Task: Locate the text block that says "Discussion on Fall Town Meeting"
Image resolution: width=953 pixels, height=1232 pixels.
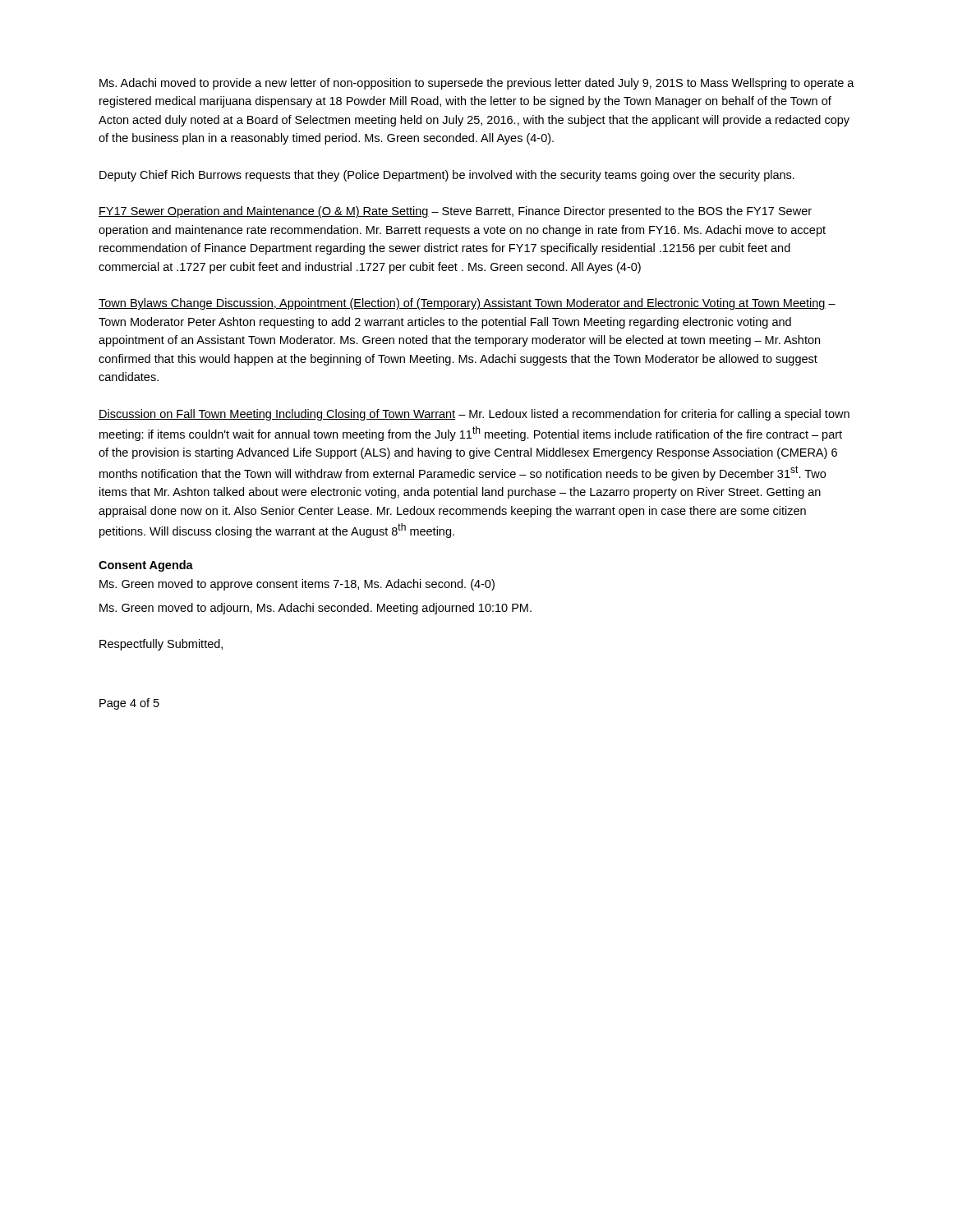Action: coord(474,472)
